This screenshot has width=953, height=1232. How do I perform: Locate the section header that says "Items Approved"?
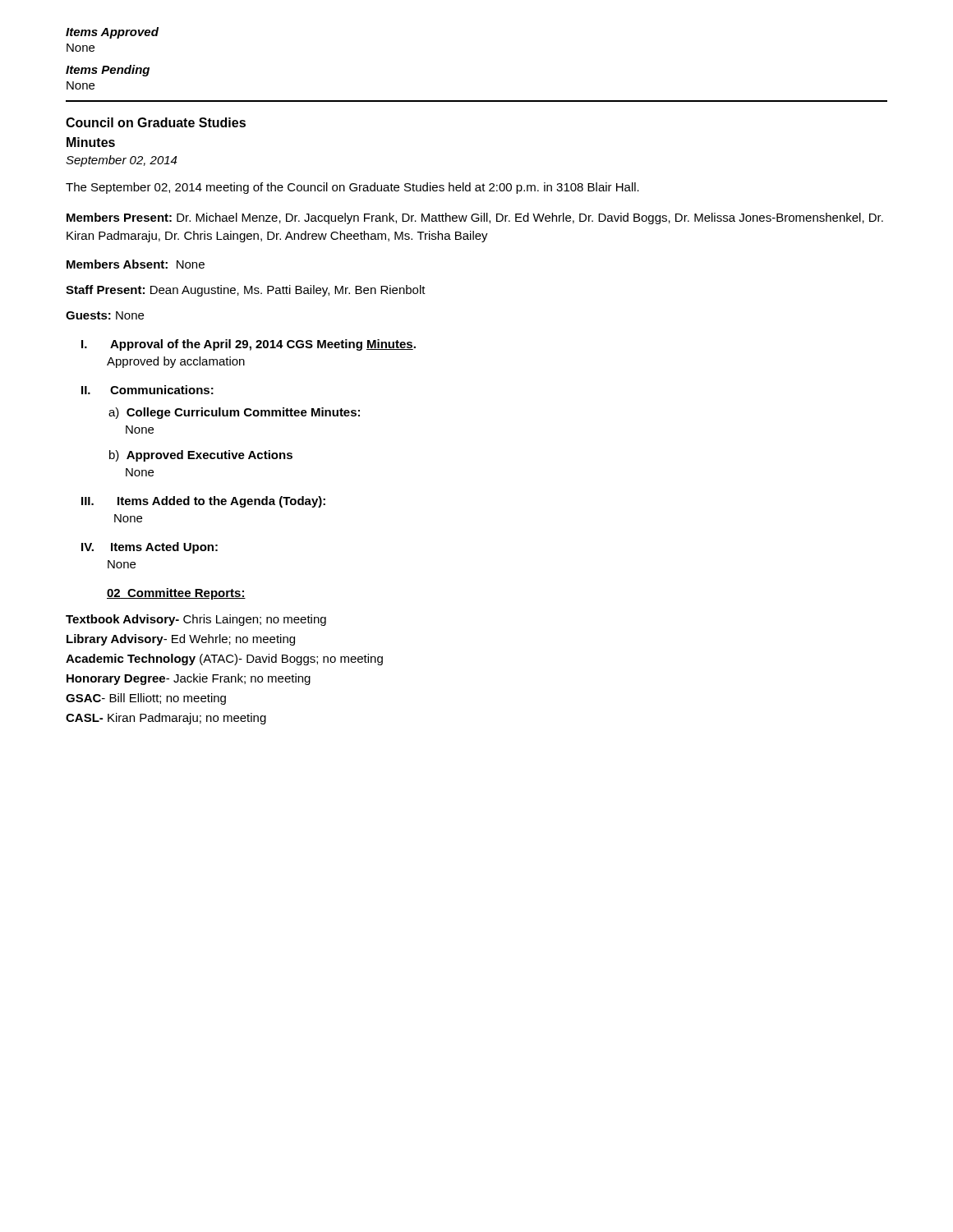click(112, 32)
